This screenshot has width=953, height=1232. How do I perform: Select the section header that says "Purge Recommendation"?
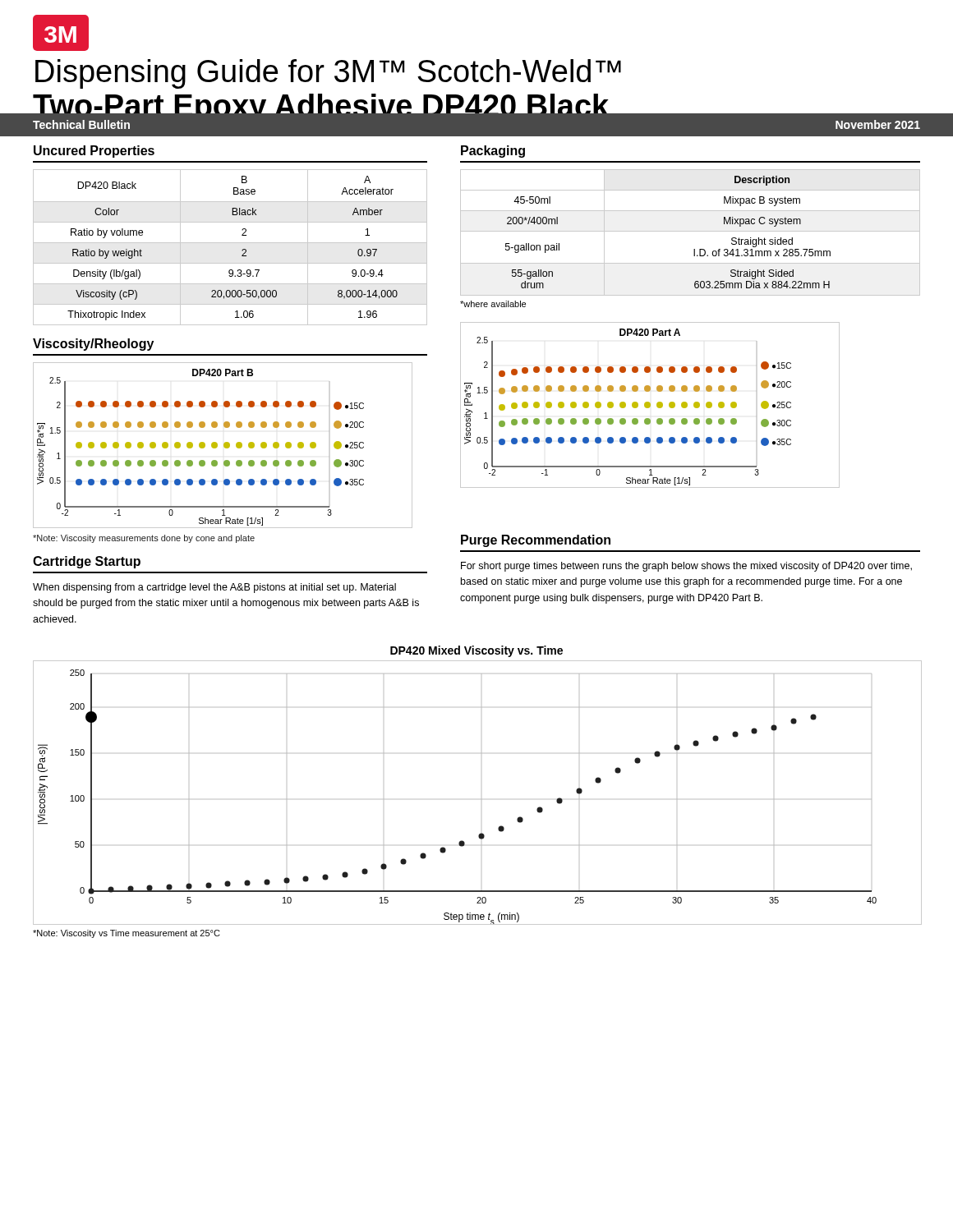(536, 540)
